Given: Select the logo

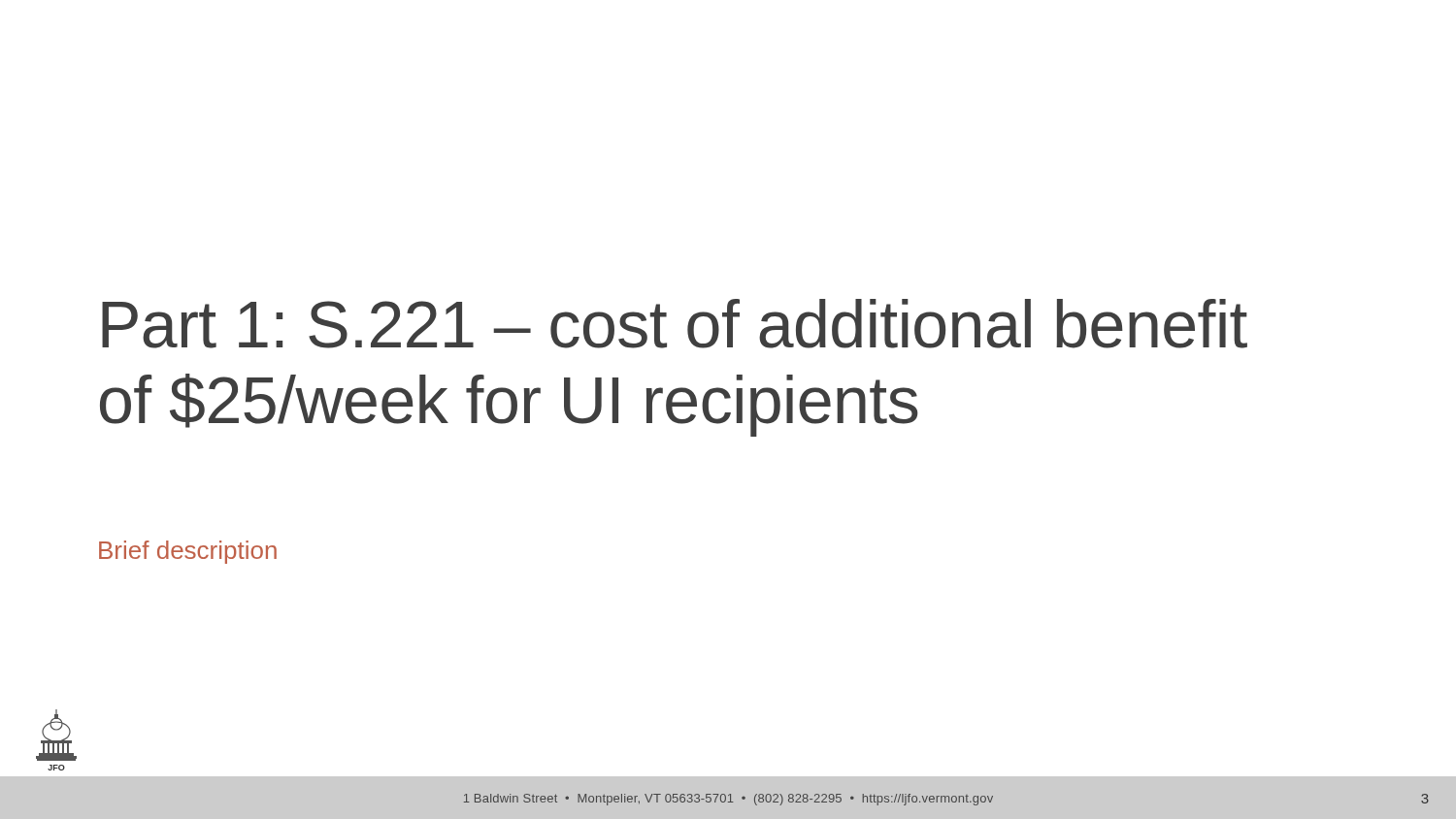Looking at the screenshot, I should (56, 739).
